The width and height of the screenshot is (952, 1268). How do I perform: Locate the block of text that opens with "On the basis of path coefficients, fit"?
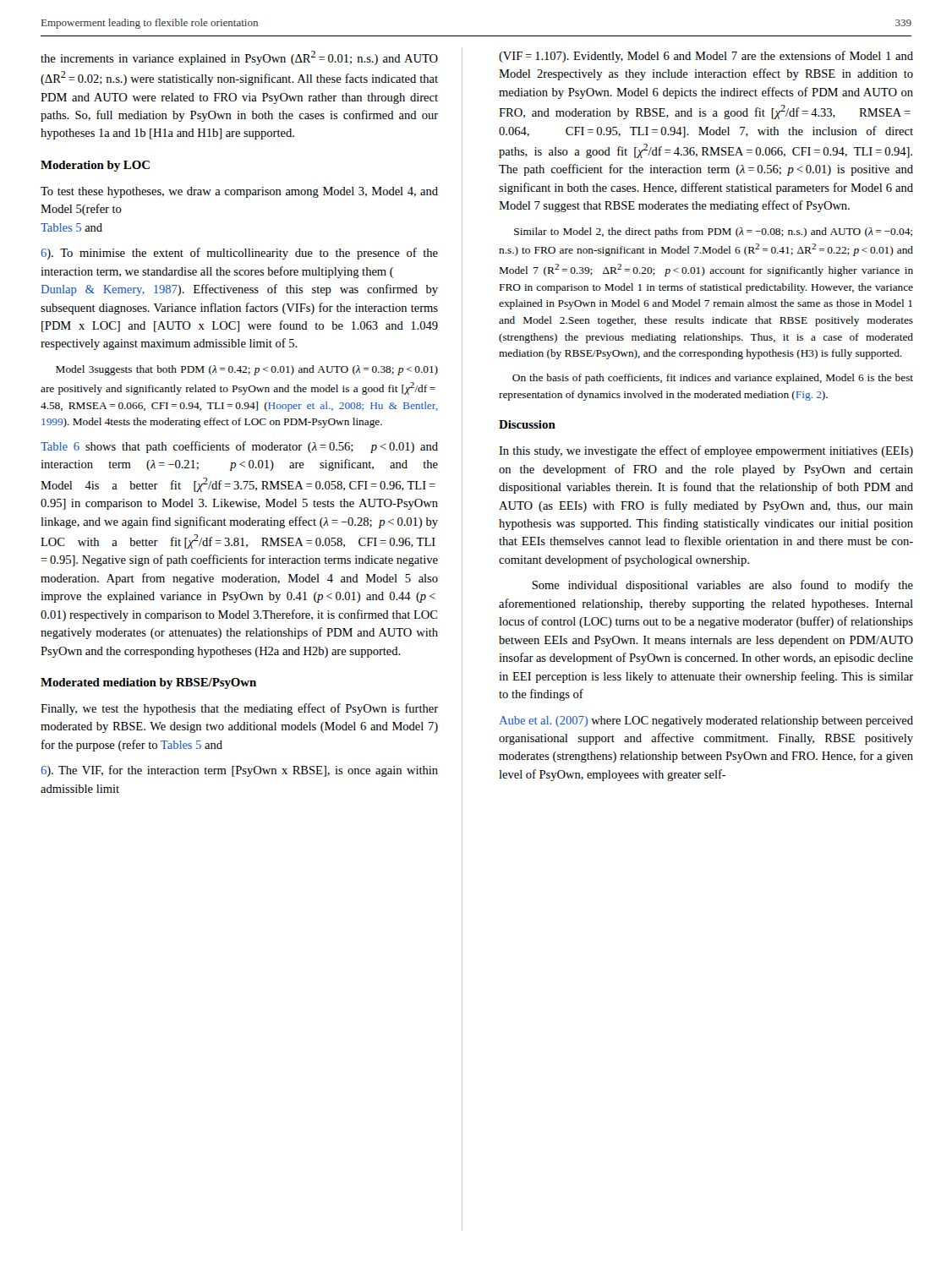coord(706,386)
